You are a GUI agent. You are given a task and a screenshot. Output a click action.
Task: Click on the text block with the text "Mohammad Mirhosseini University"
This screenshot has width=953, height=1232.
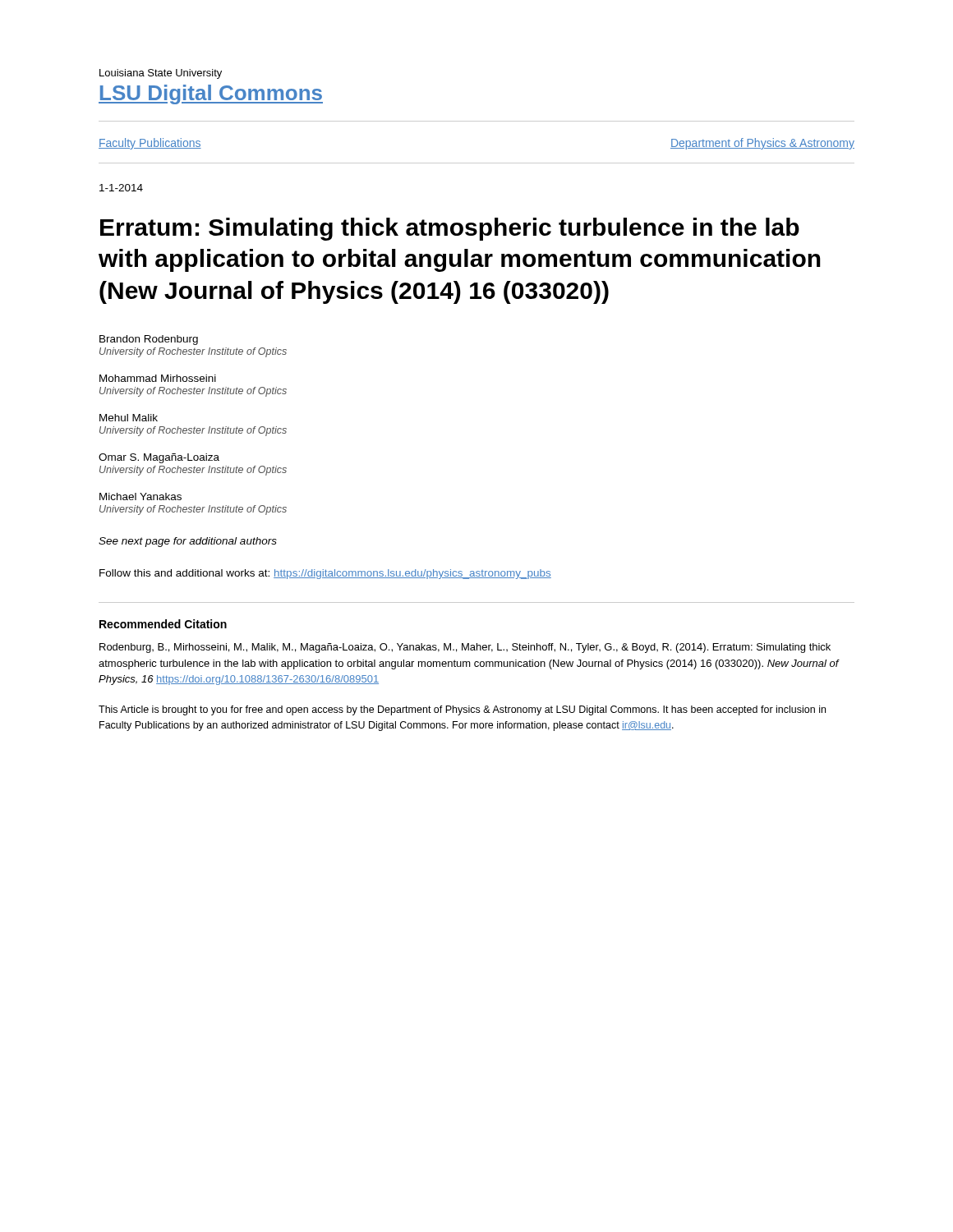pos(158,378)
